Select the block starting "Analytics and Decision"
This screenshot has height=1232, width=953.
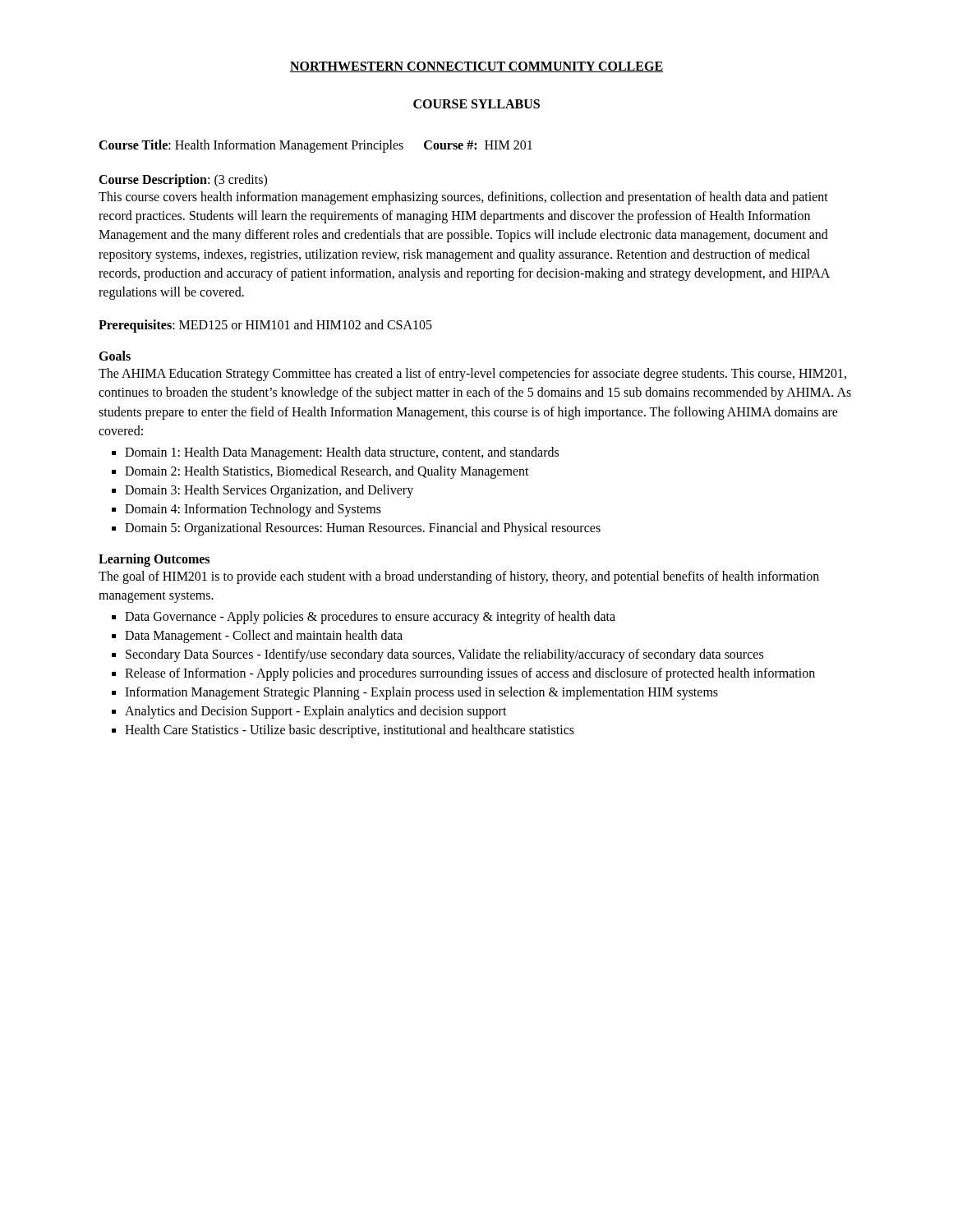coord(316,711)
